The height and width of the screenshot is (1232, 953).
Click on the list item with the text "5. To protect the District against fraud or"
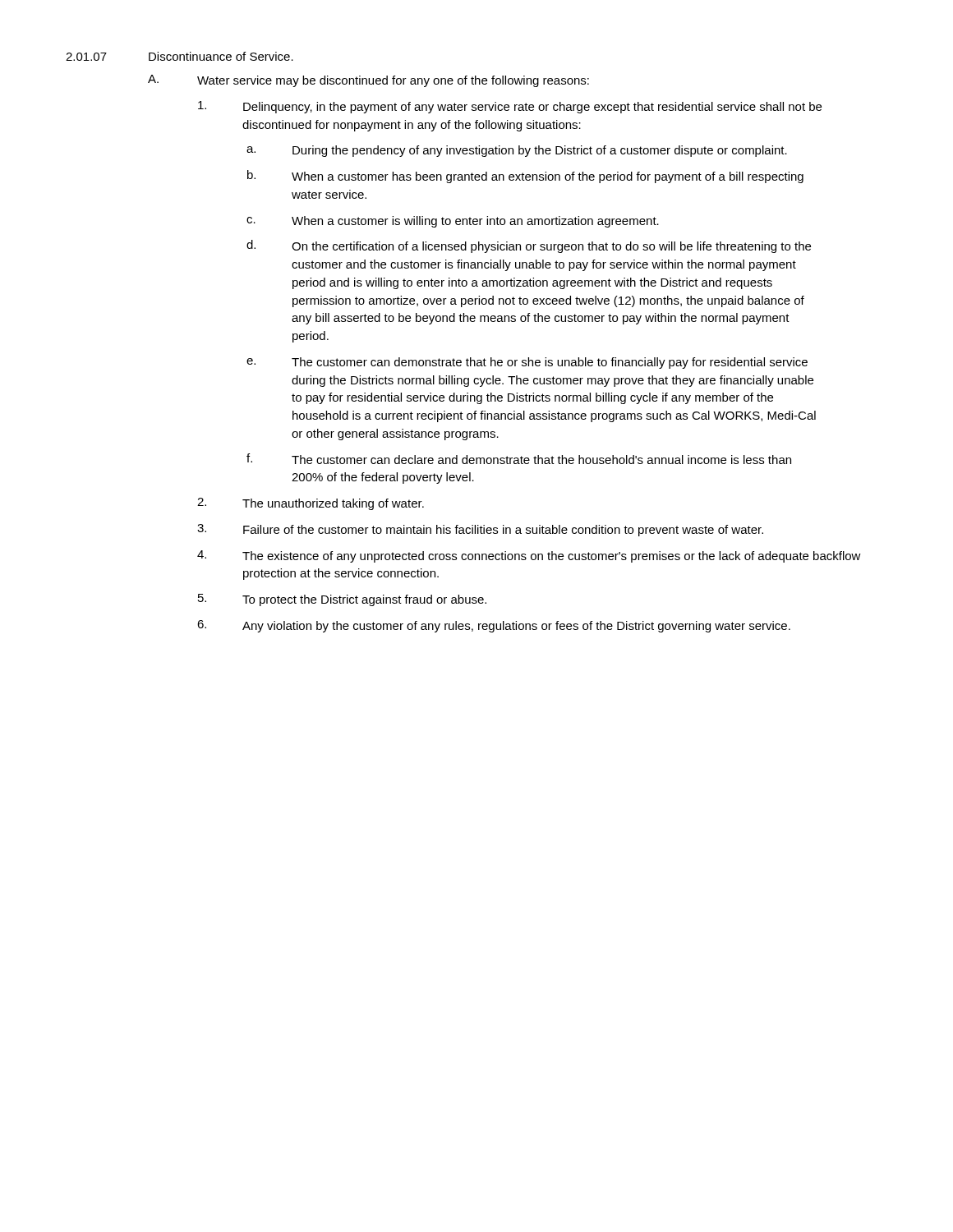pyautogui.click(x=342, y=599)
